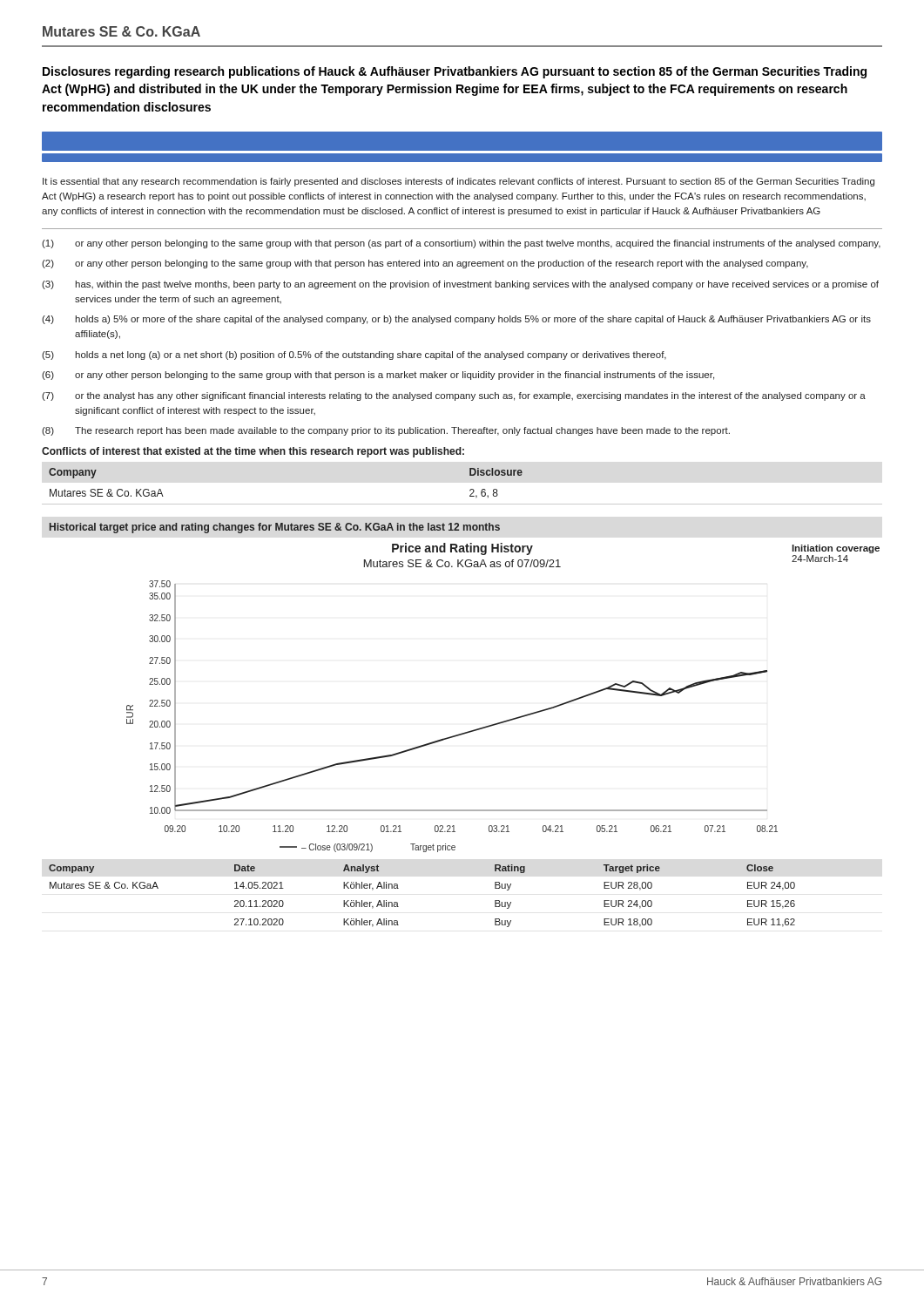Click on the table containing "2, 6, 8"

[x=462, y=483]
